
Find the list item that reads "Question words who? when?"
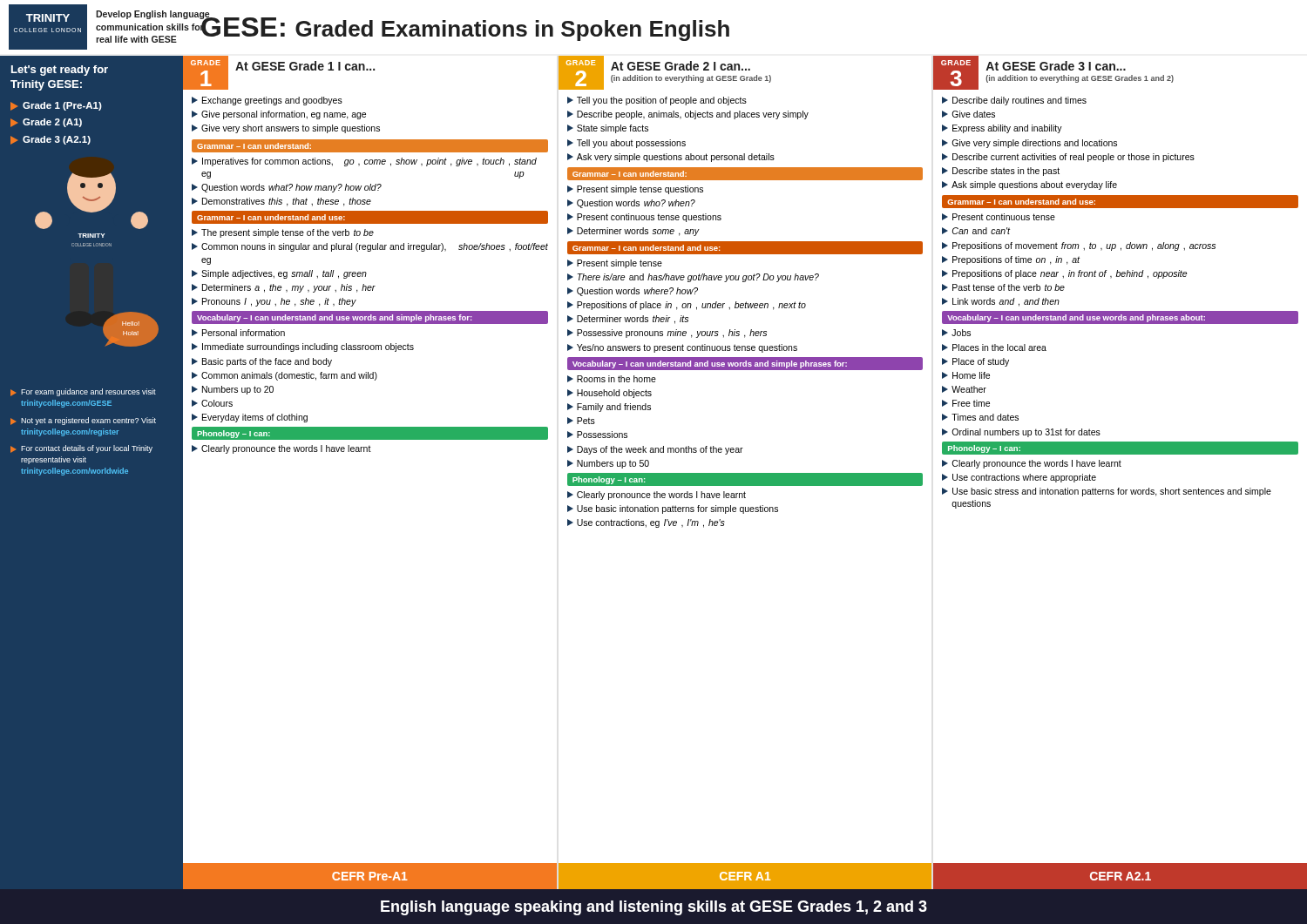pos(631,203)
